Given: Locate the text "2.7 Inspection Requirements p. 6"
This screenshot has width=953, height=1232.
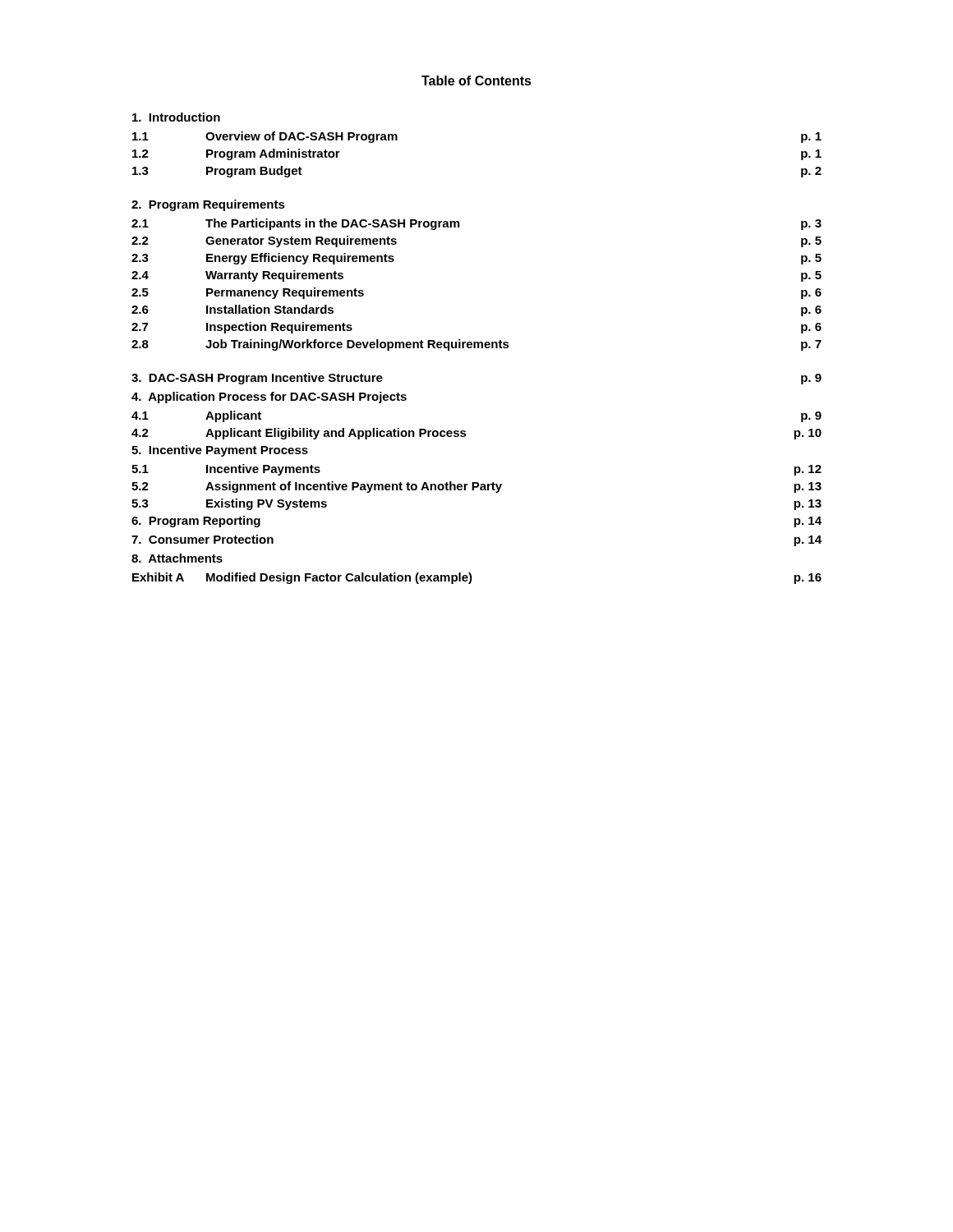Looking at the screenshot, I should 134,327.
